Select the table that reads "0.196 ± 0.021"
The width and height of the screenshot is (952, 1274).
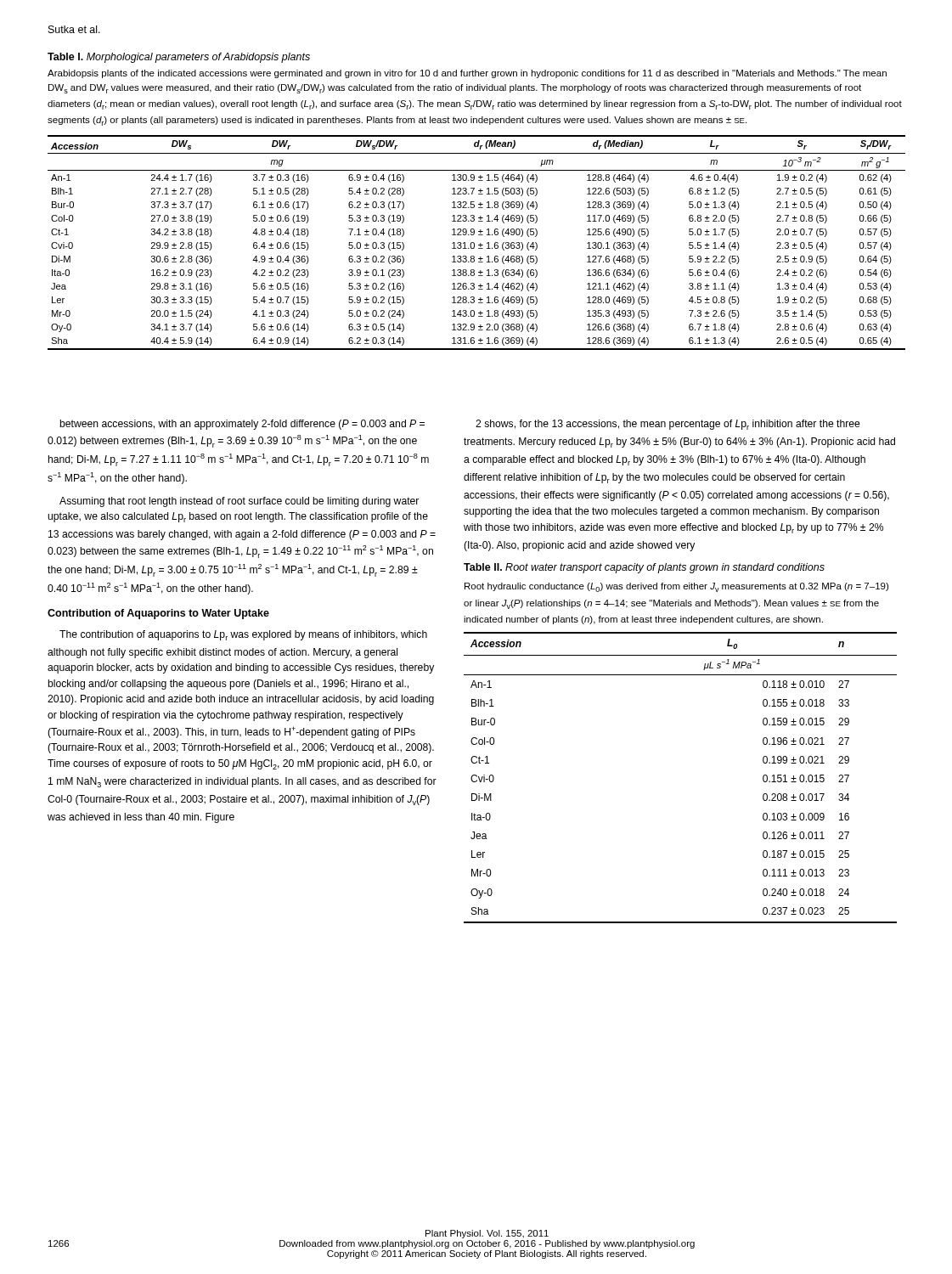tap(680, 777)
